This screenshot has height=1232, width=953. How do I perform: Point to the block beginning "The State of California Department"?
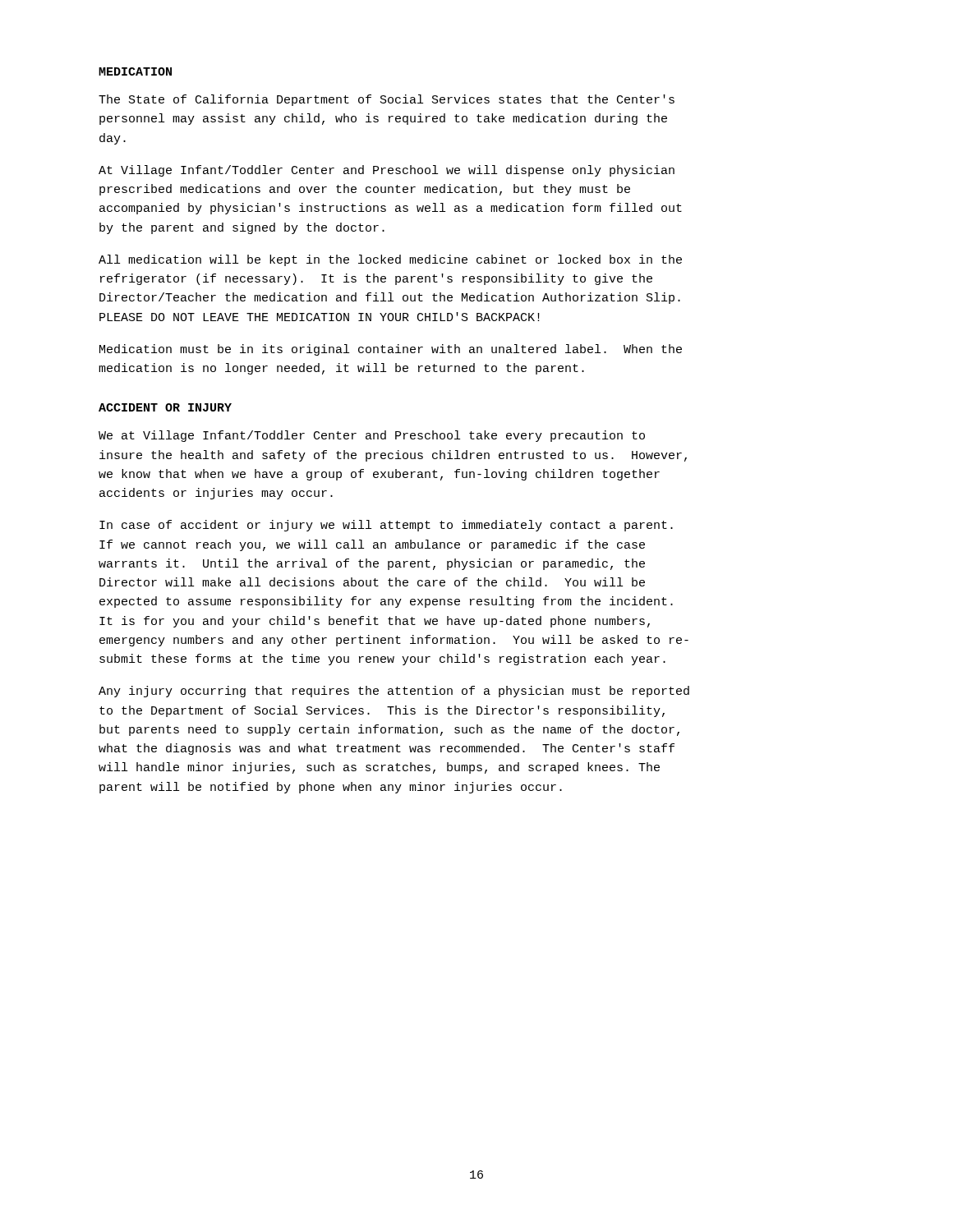click(x=387, y=120)
